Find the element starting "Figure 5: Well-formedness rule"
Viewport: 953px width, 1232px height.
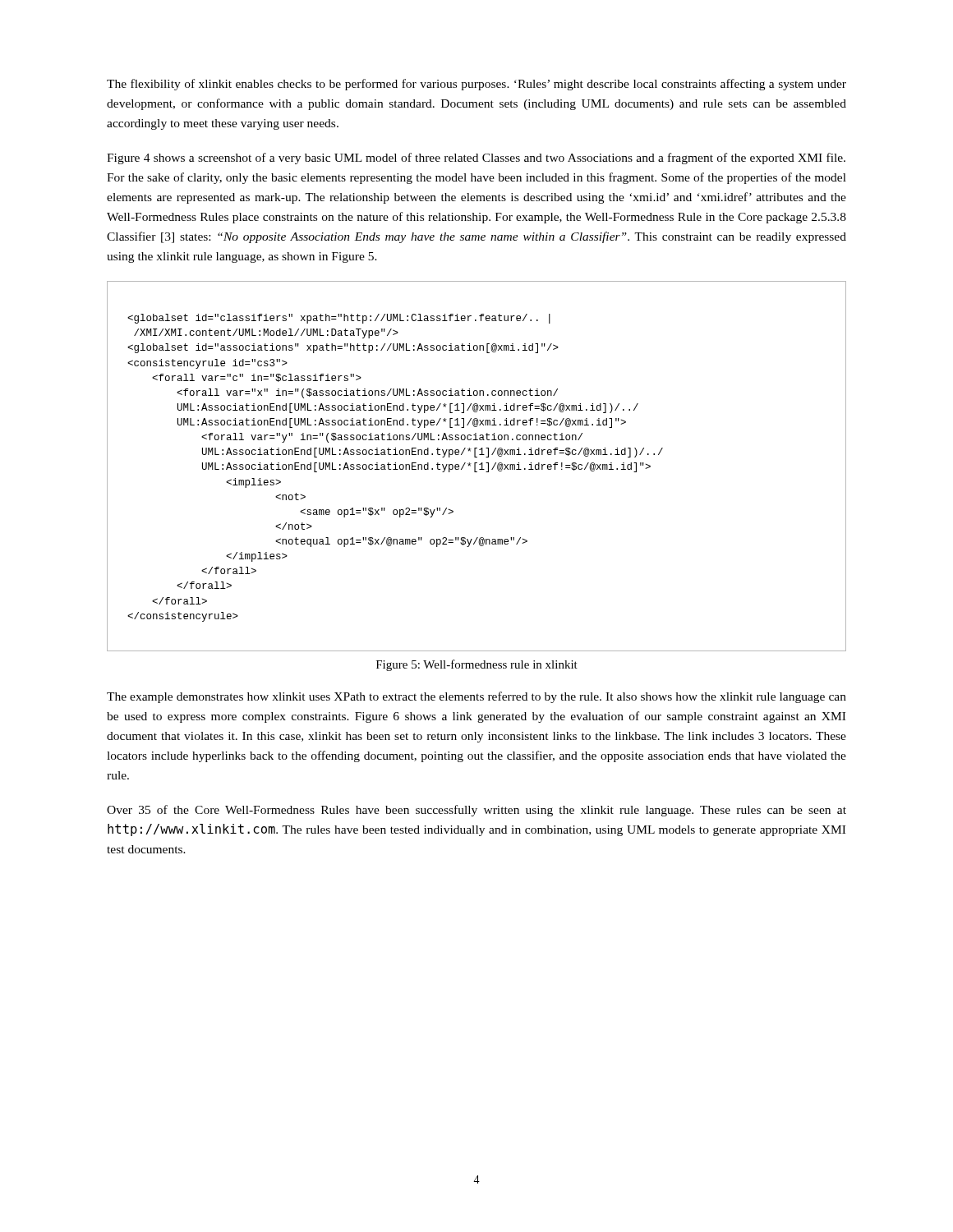pos(476,664)
